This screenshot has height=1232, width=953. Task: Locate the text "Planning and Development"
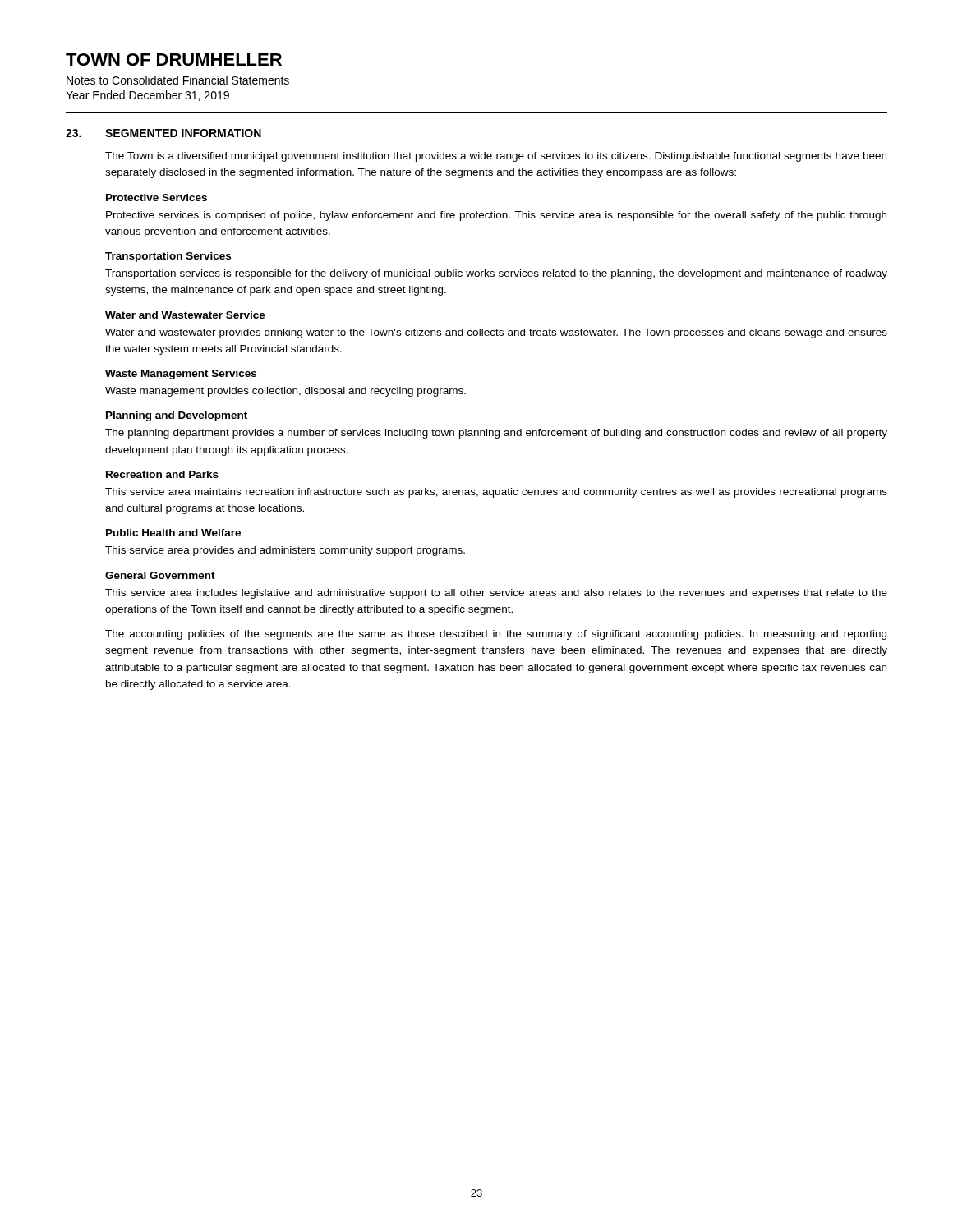[x=176, y=415]
